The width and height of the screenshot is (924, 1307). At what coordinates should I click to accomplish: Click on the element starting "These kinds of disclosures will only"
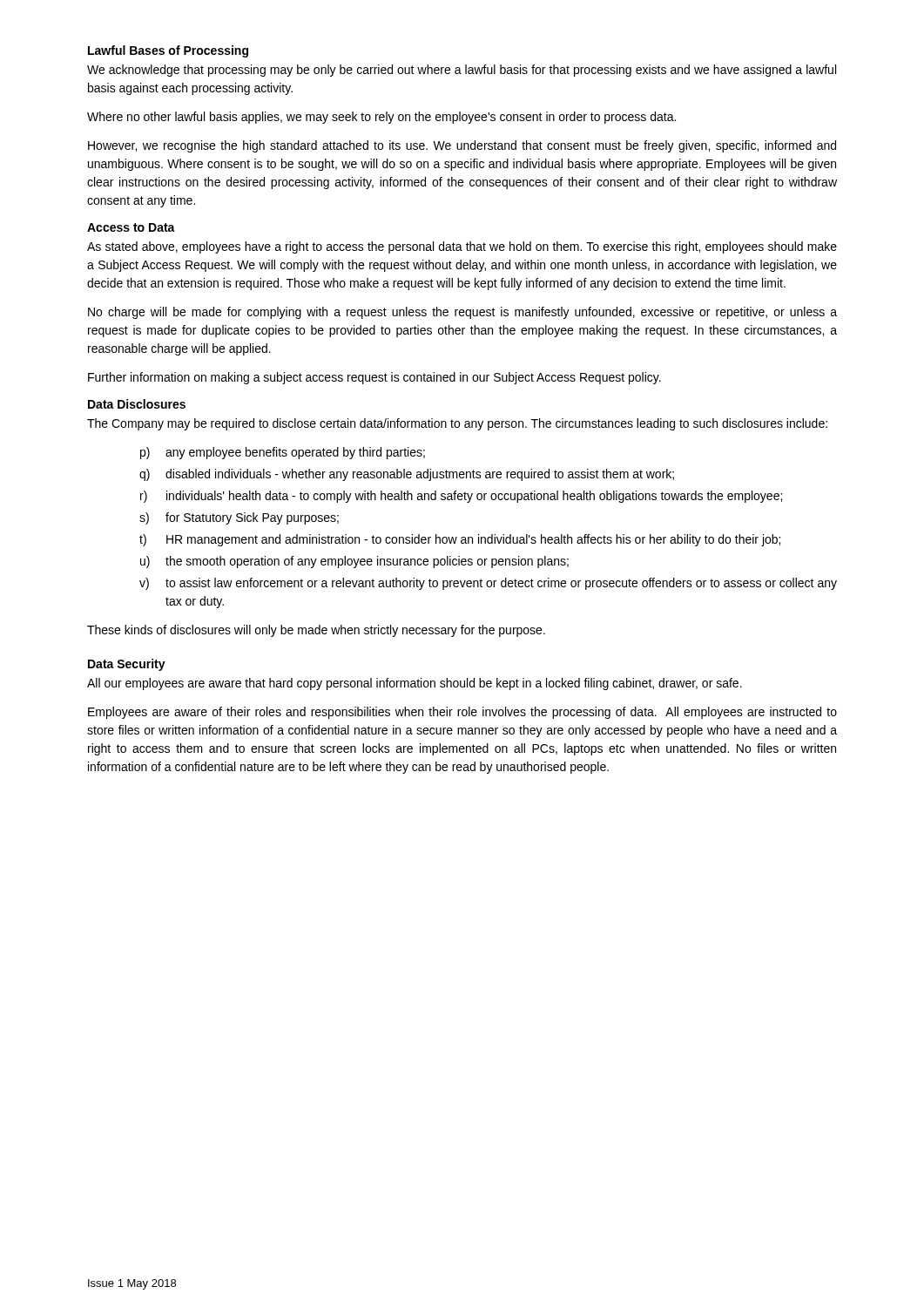point(317,630)
